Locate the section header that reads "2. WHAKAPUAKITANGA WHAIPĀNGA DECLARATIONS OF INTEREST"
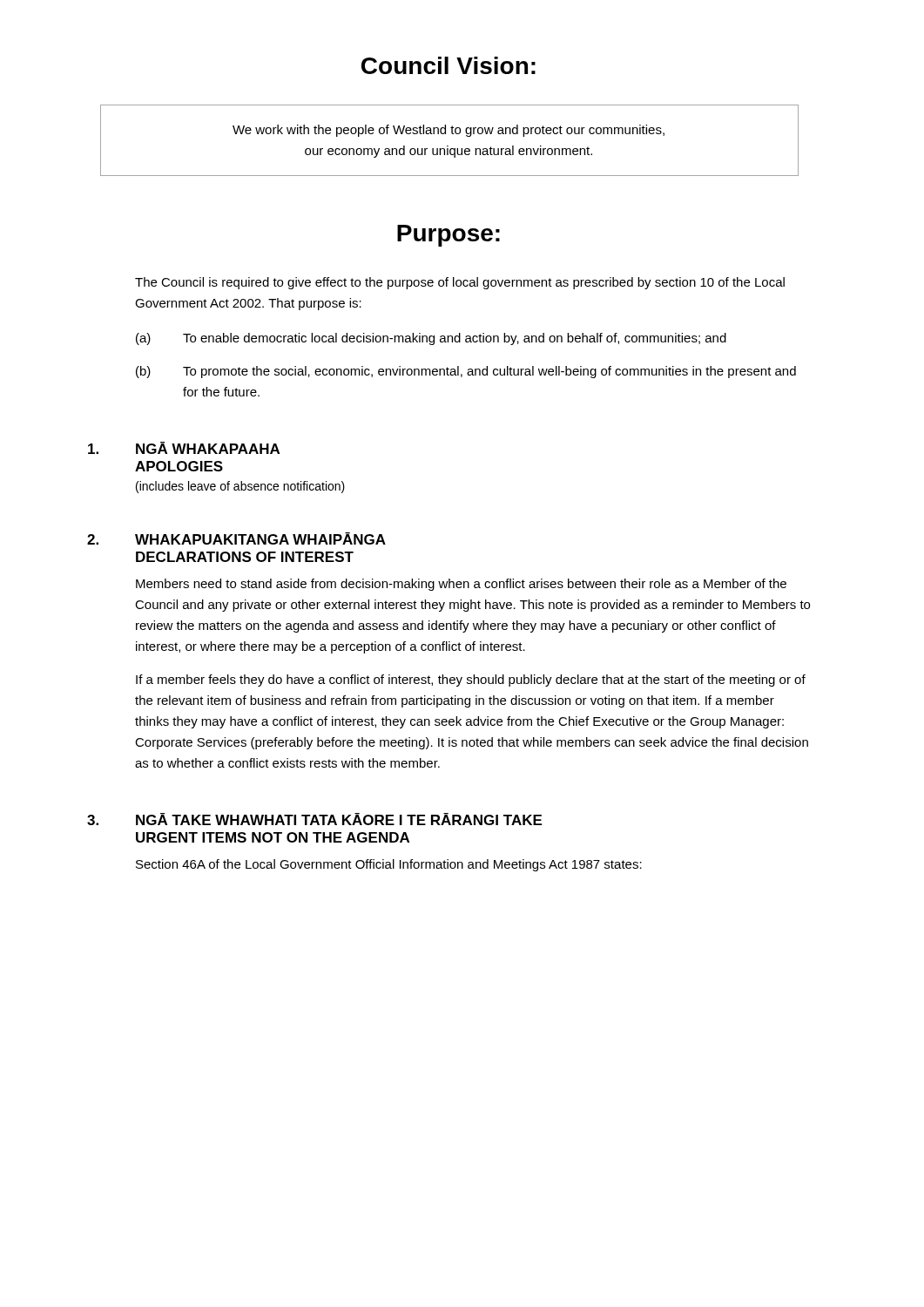924x1307 pixels. pyautogui.click(x=236, y=538)
